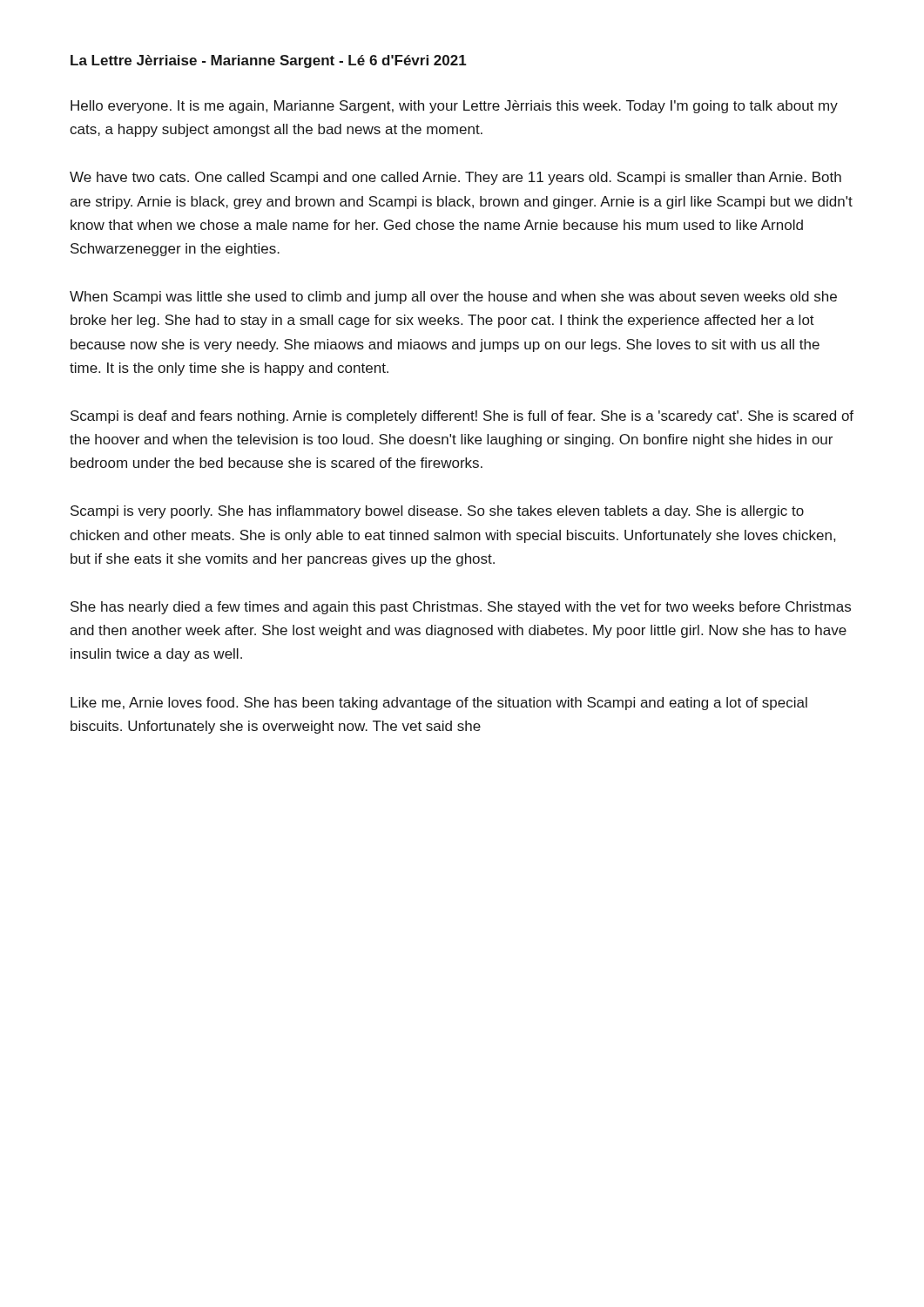Where is the passage that starts "Scampi is deaf and fears"?
The width and height of the screenshot is (924, 1307).
[462, 440]
